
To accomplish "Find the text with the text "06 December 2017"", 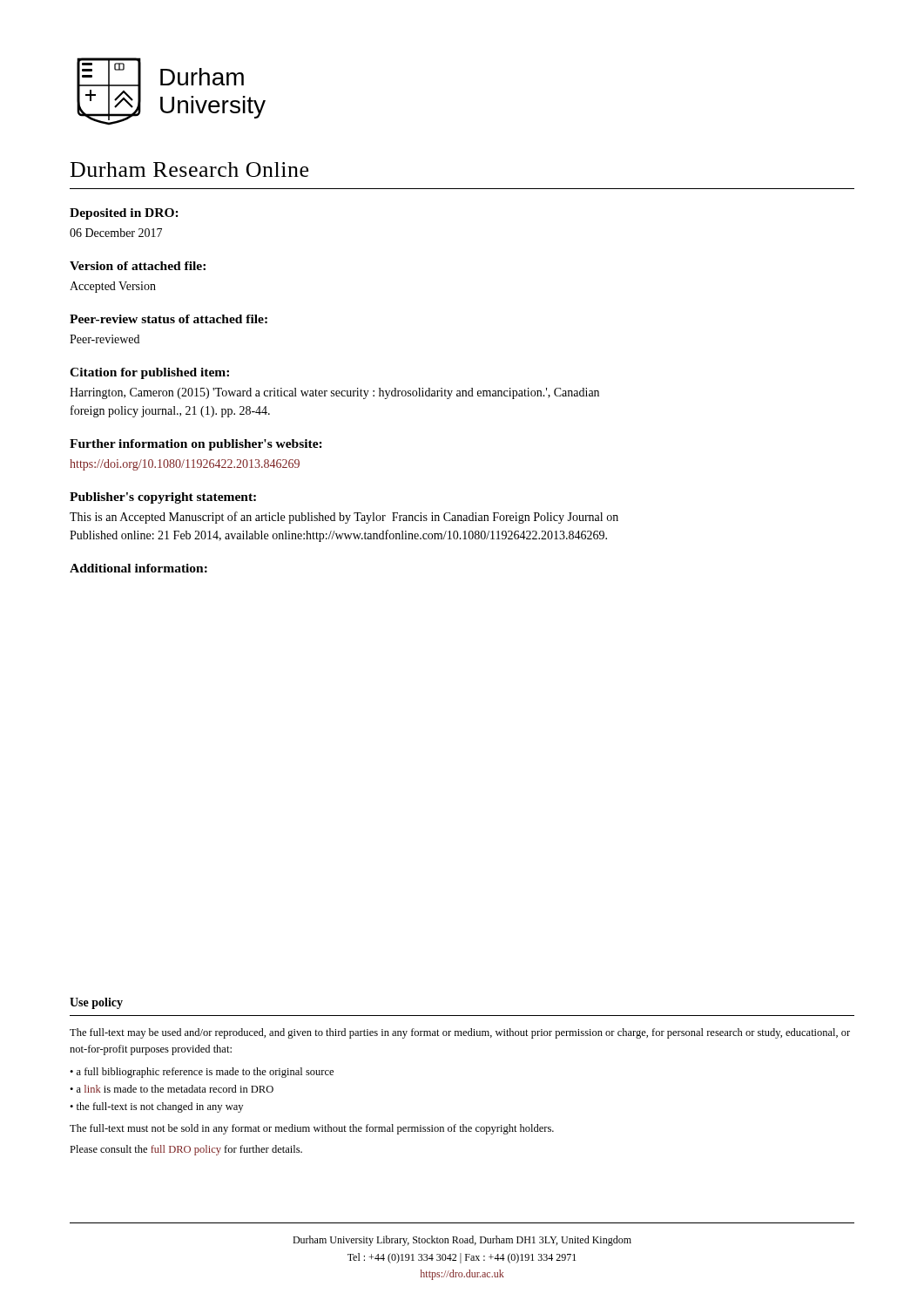I will pyautogui.click(x=116, y=233).
